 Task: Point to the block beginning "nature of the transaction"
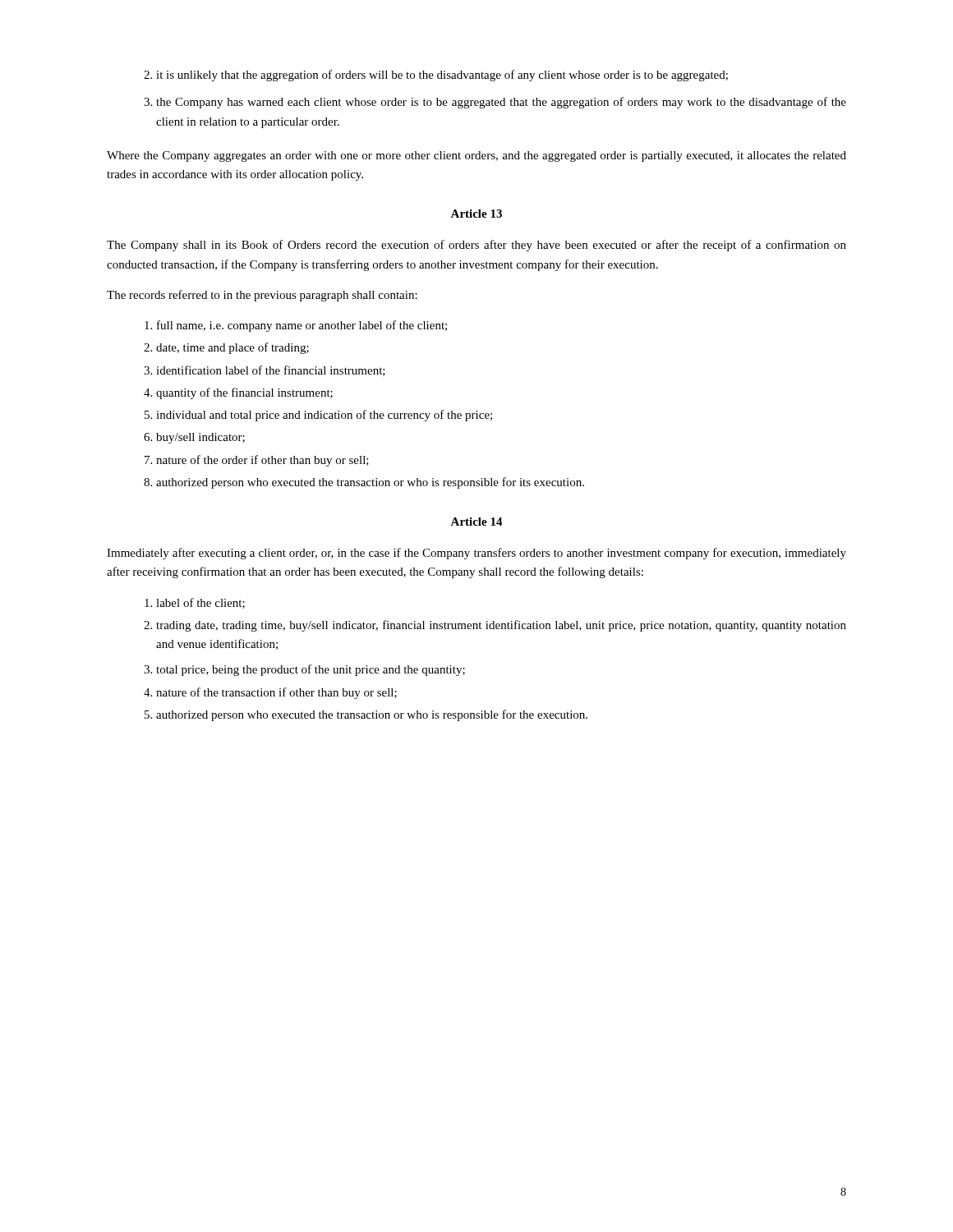coord(277,692)
